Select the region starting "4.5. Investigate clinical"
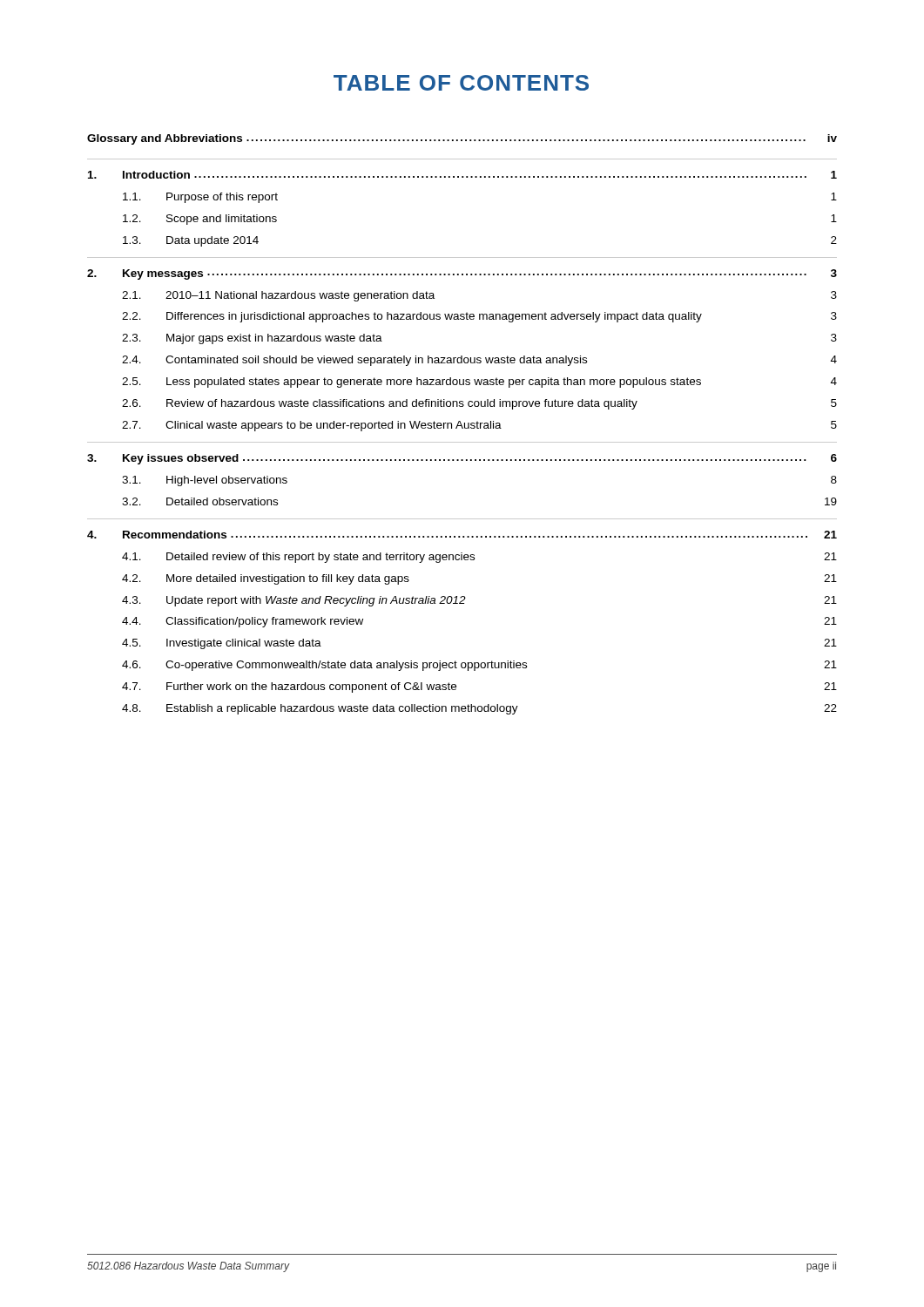The width and height of the screenshot is (924, 1307). [244, 643]
